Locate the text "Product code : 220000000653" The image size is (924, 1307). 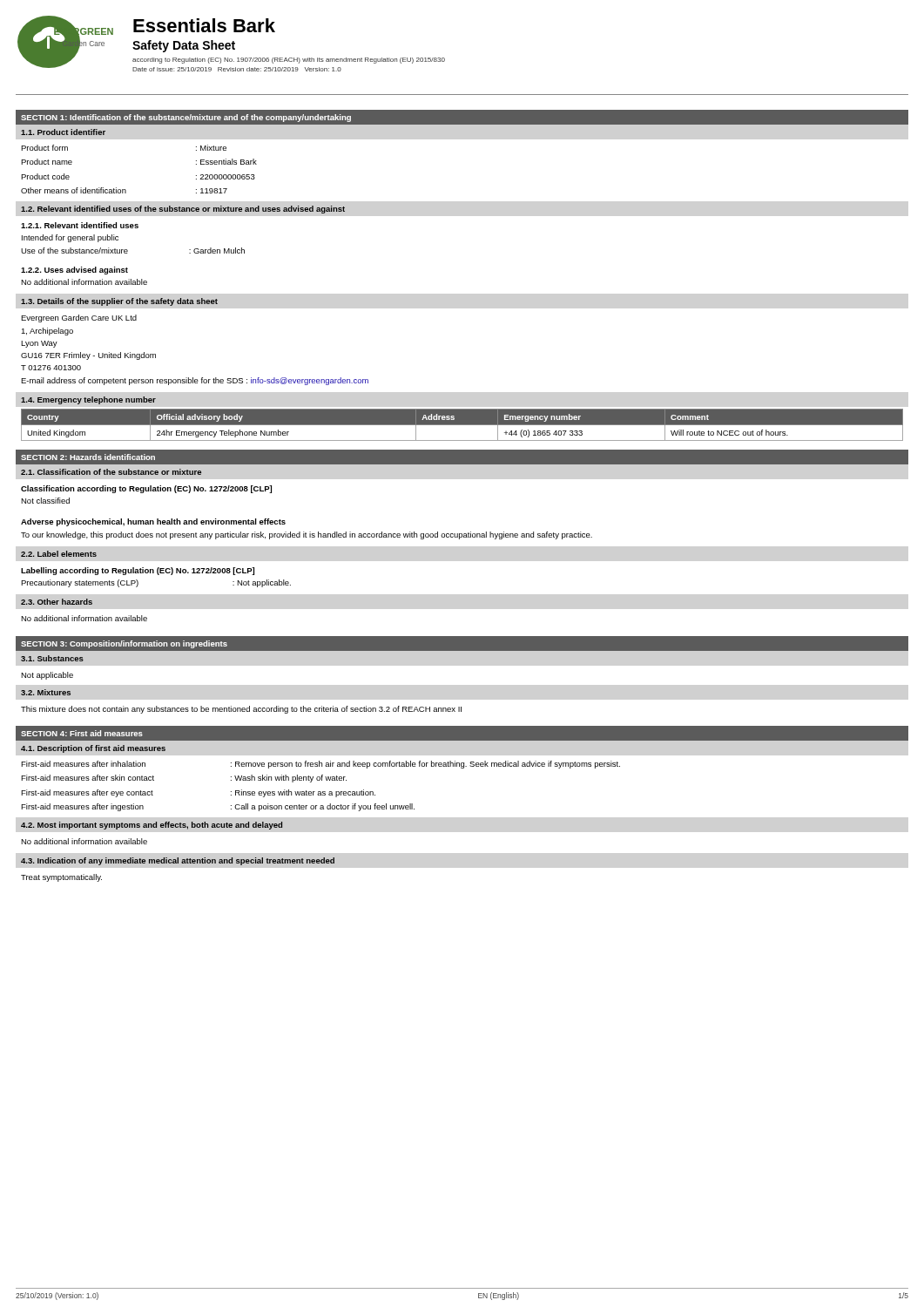(x=40, y=176)
